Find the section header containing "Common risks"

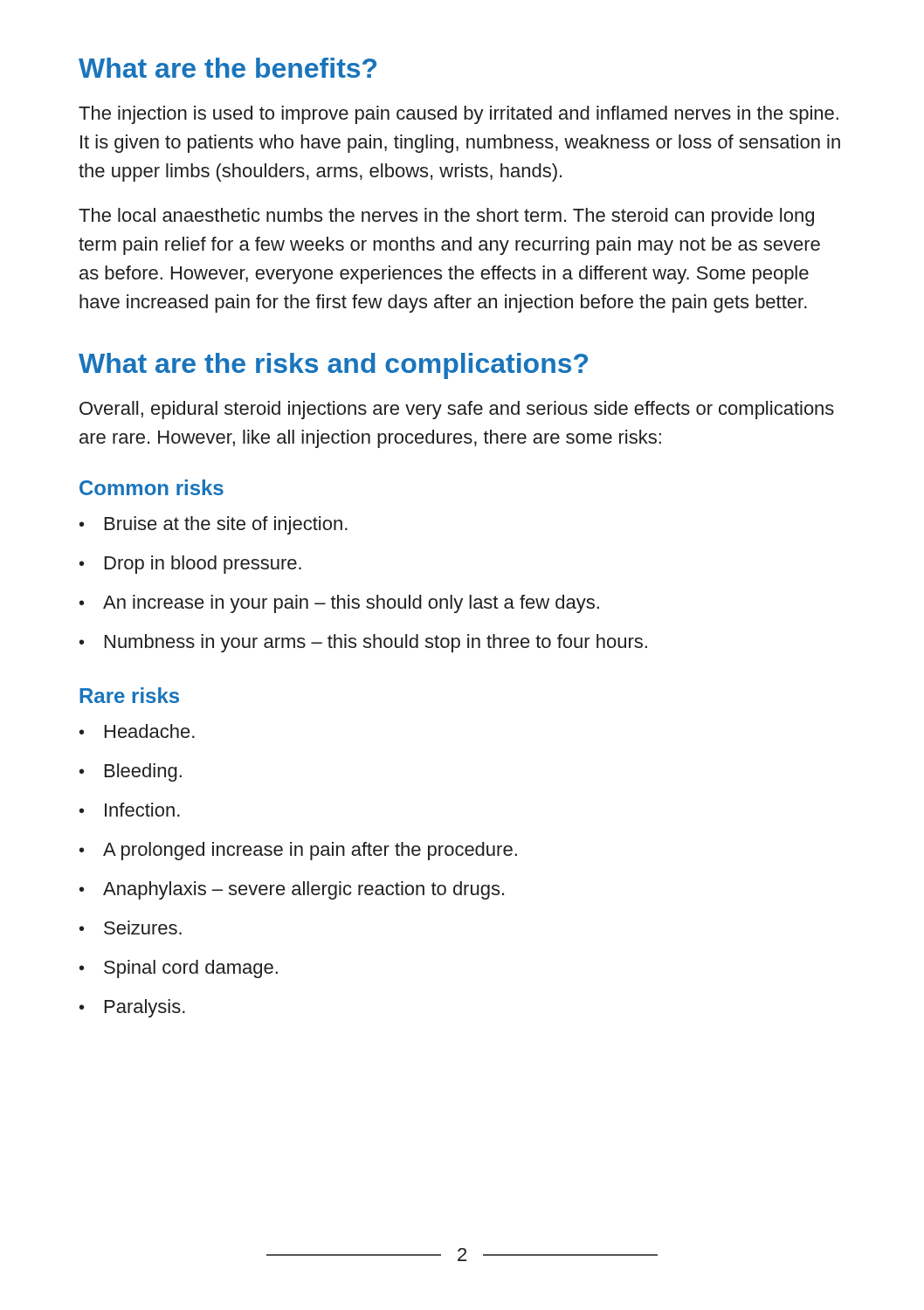point(151,488)
